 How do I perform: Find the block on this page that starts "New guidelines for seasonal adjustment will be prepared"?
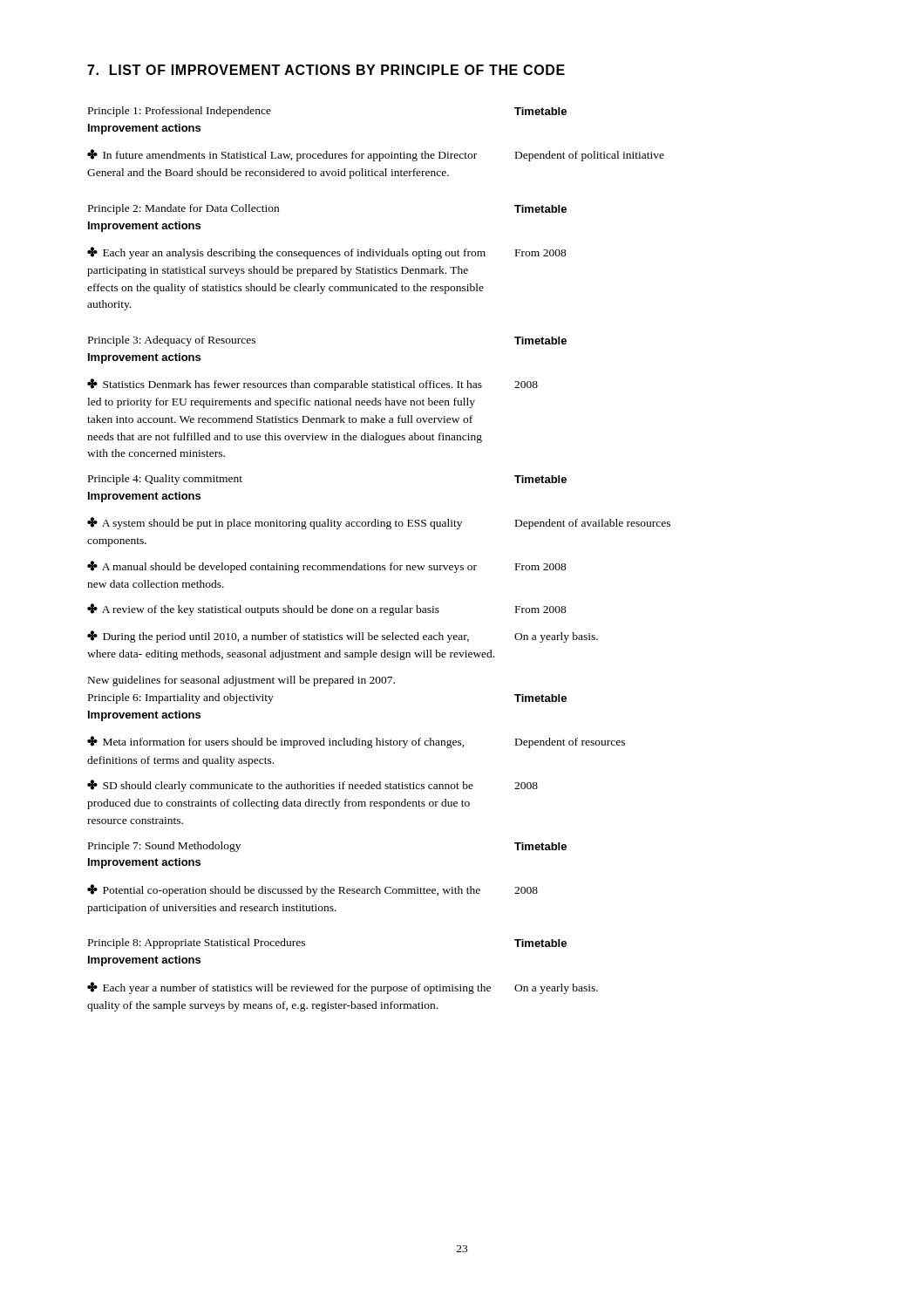click(x=241, y=681)
